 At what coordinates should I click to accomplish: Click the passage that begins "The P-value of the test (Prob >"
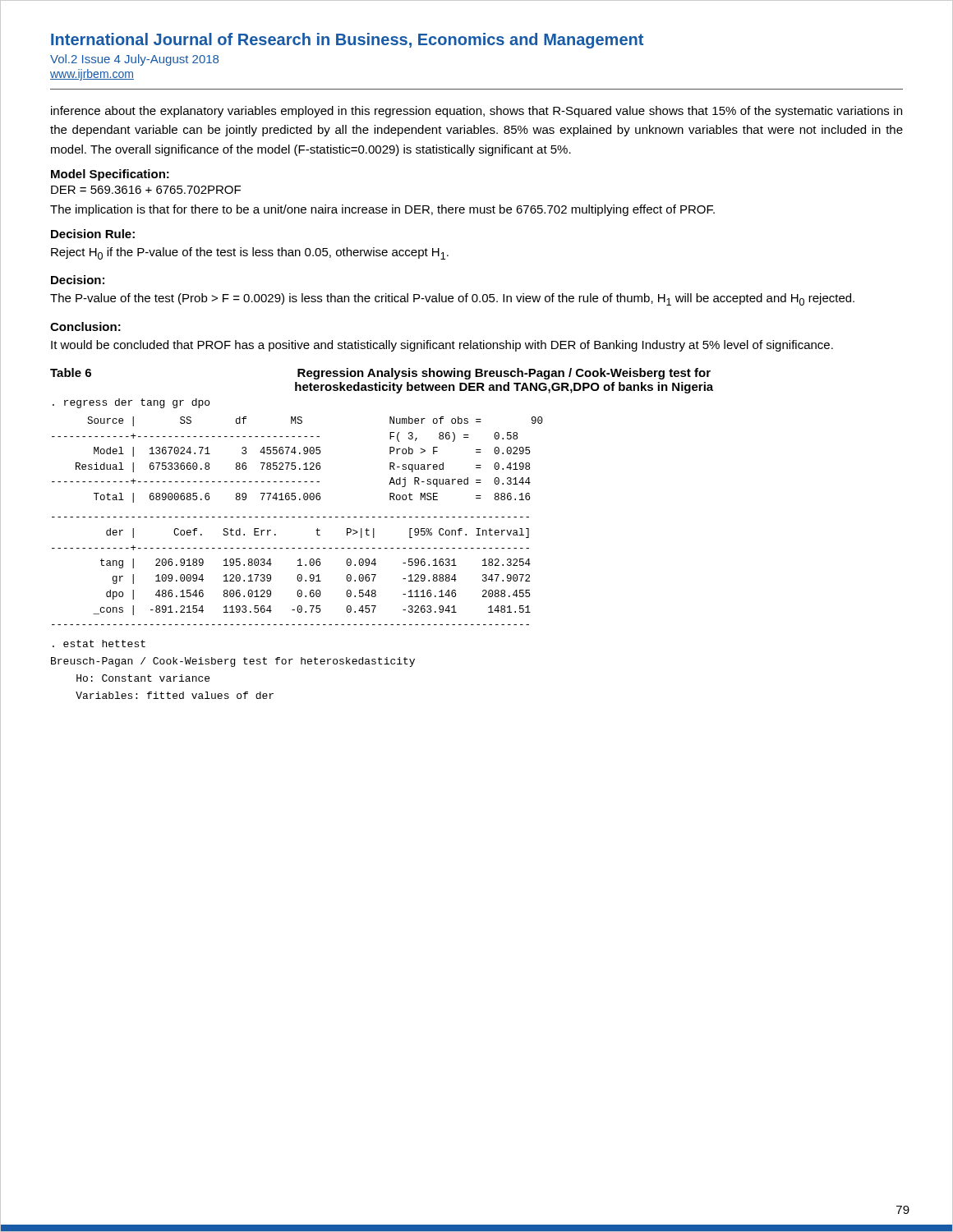point(453,300)
